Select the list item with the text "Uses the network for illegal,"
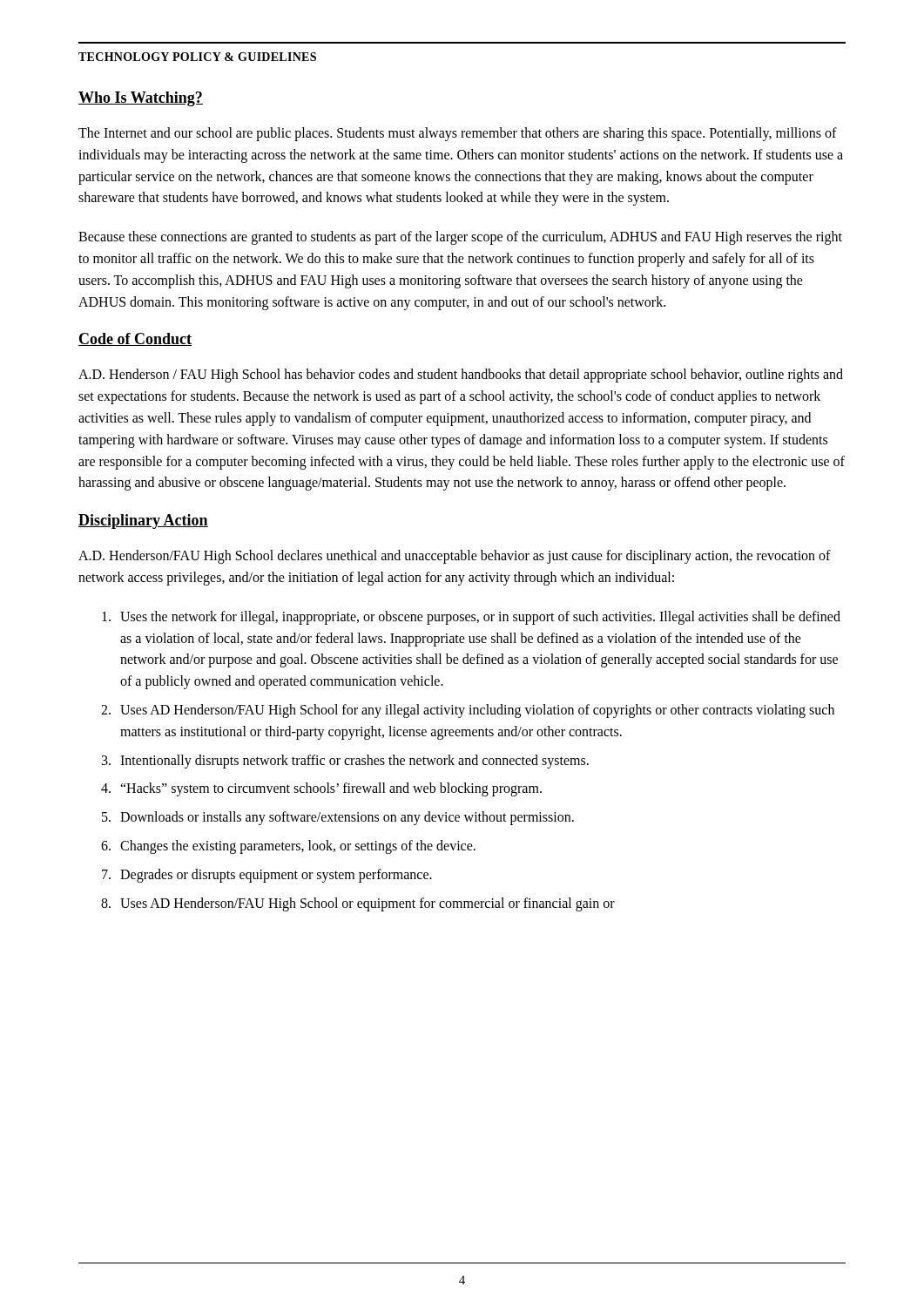924x1307 pixels. coord(462,649)
